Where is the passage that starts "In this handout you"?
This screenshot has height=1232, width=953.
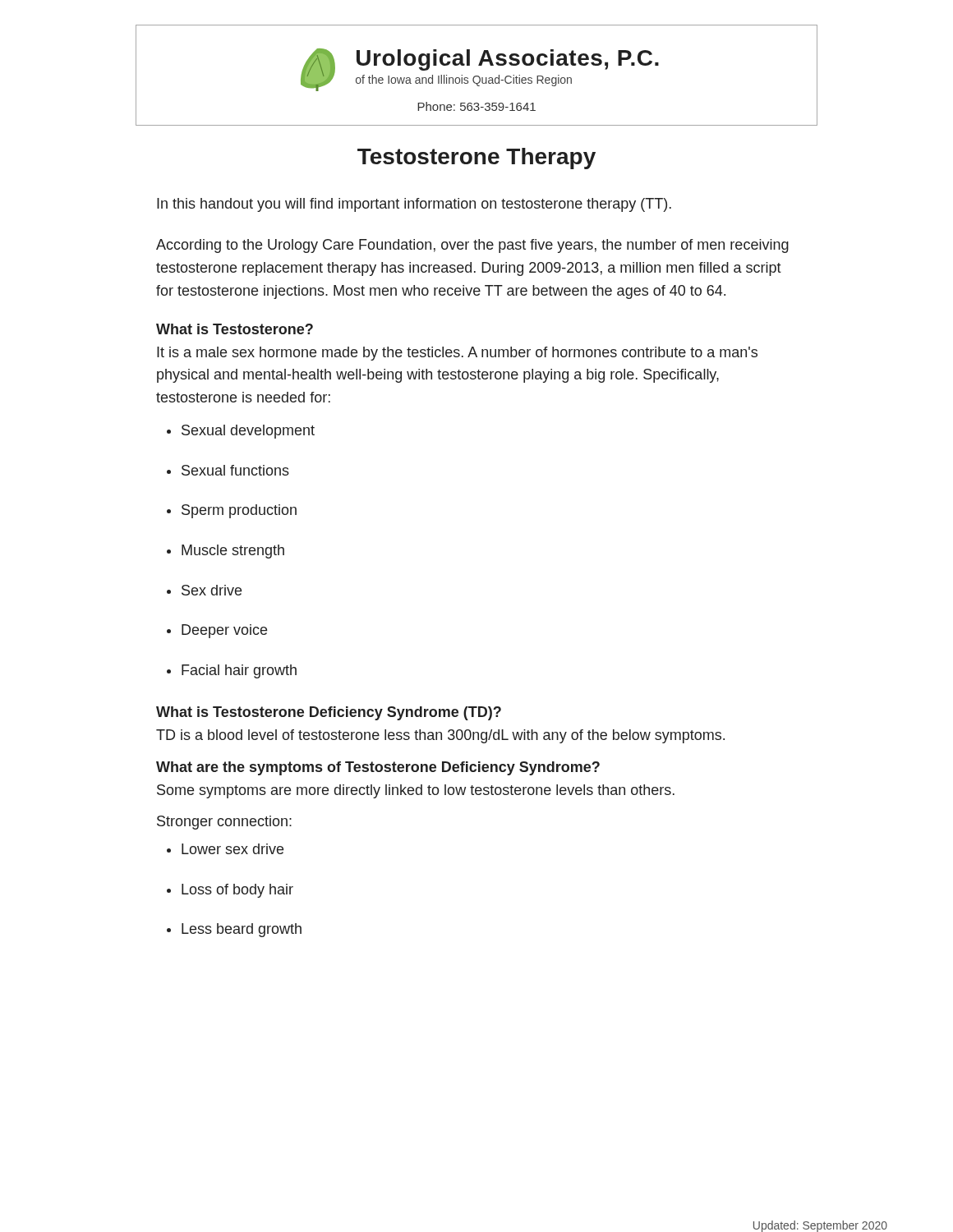point(414,204)
